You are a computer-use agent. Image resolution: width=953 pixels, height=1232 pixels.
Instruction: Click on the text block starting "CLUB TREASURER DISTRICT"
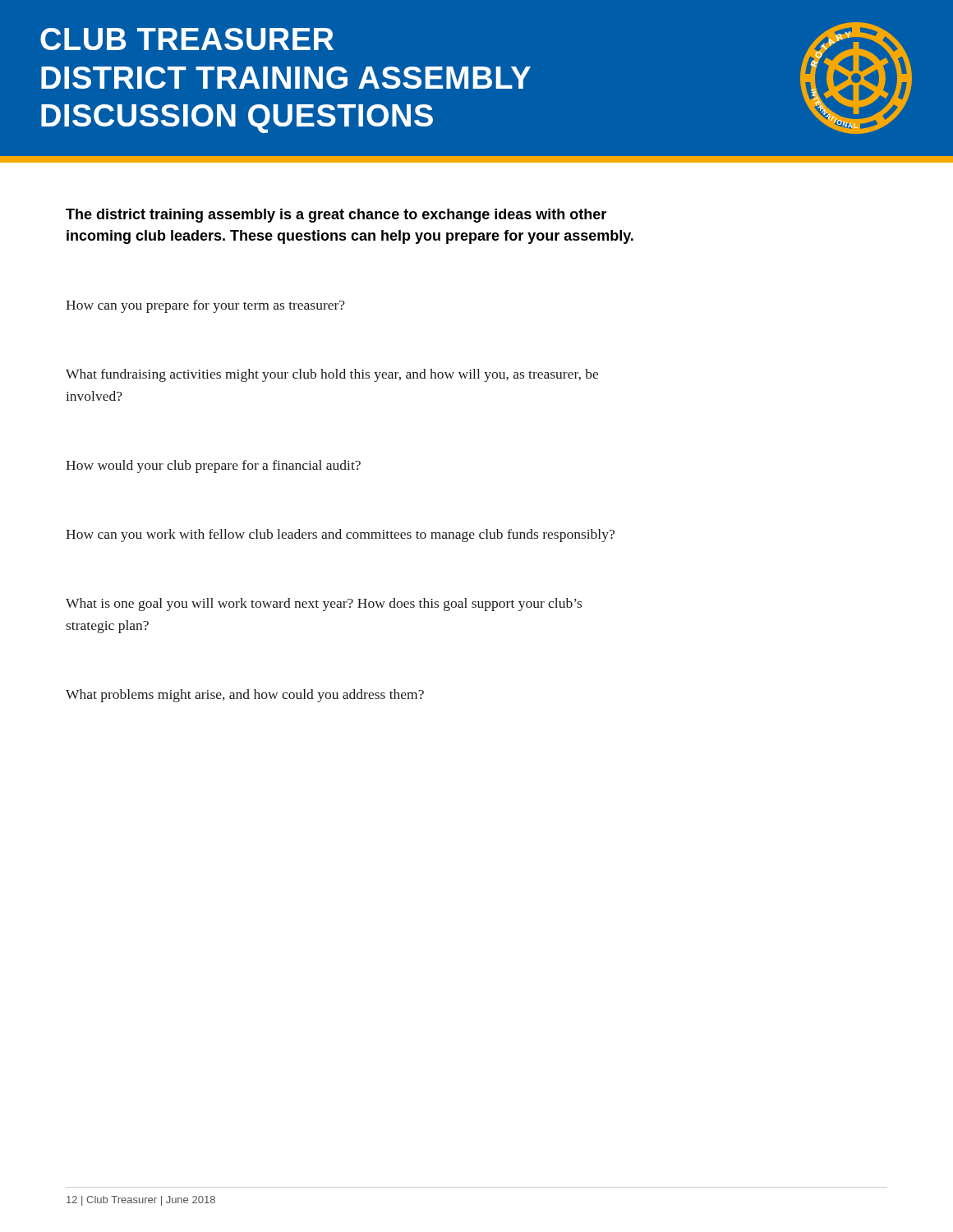coord(476,78)
